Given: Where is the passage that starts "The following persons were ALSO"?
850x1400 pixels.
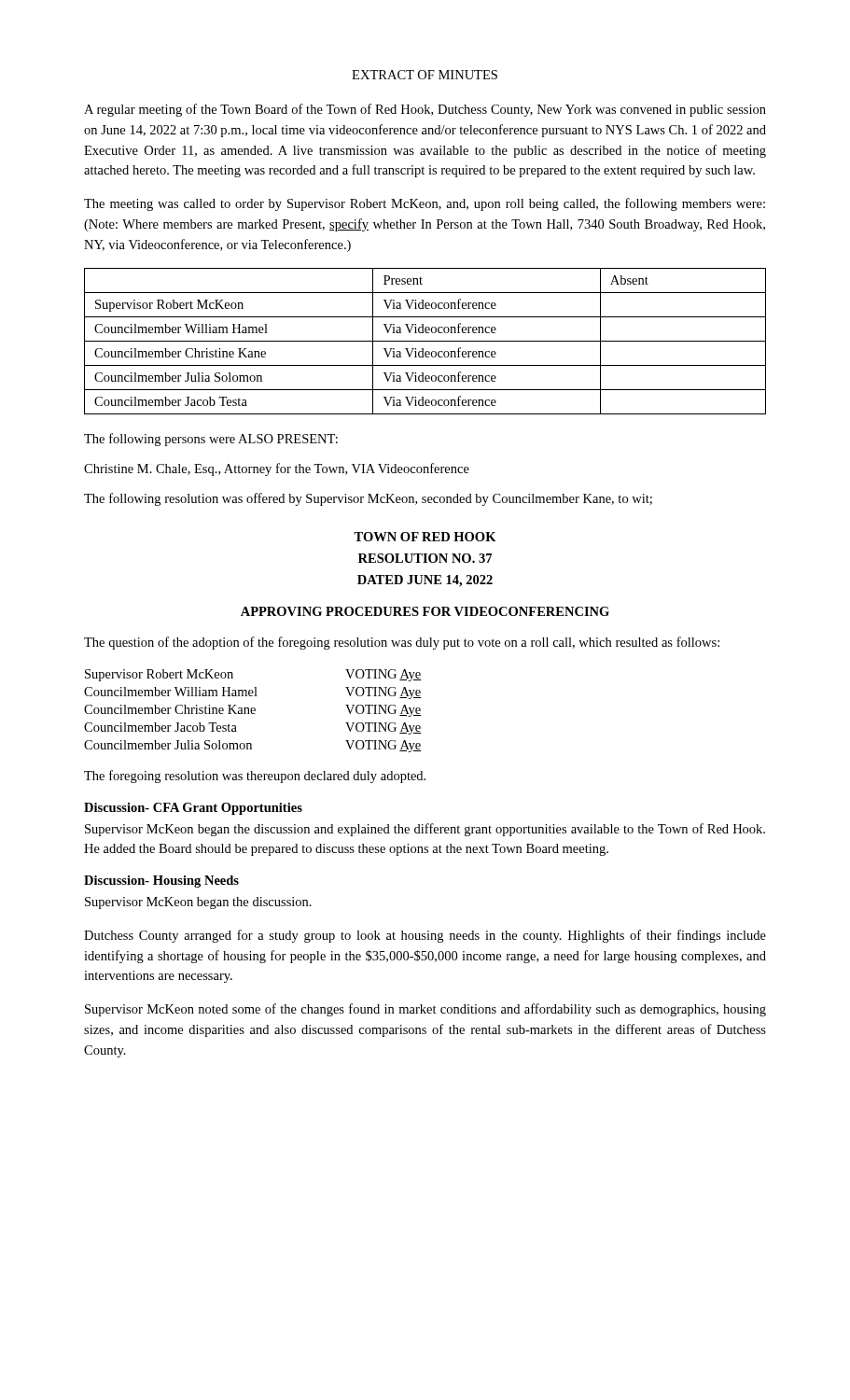Looking at the screenshot, I should (x=211, y=439).
